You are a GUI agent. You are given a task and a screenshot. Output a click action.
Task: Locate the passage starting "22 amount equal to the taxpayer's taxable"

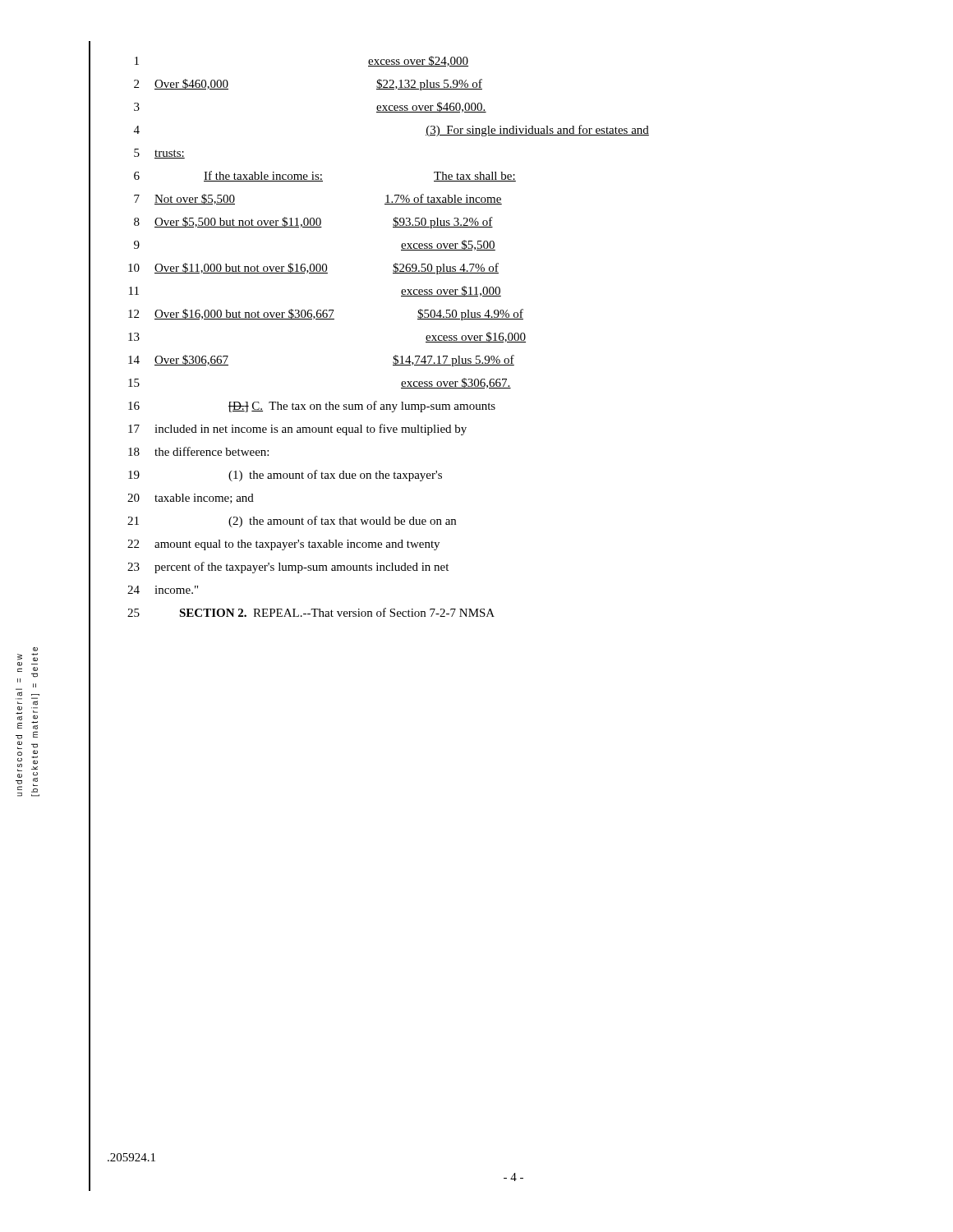point(283,545)
